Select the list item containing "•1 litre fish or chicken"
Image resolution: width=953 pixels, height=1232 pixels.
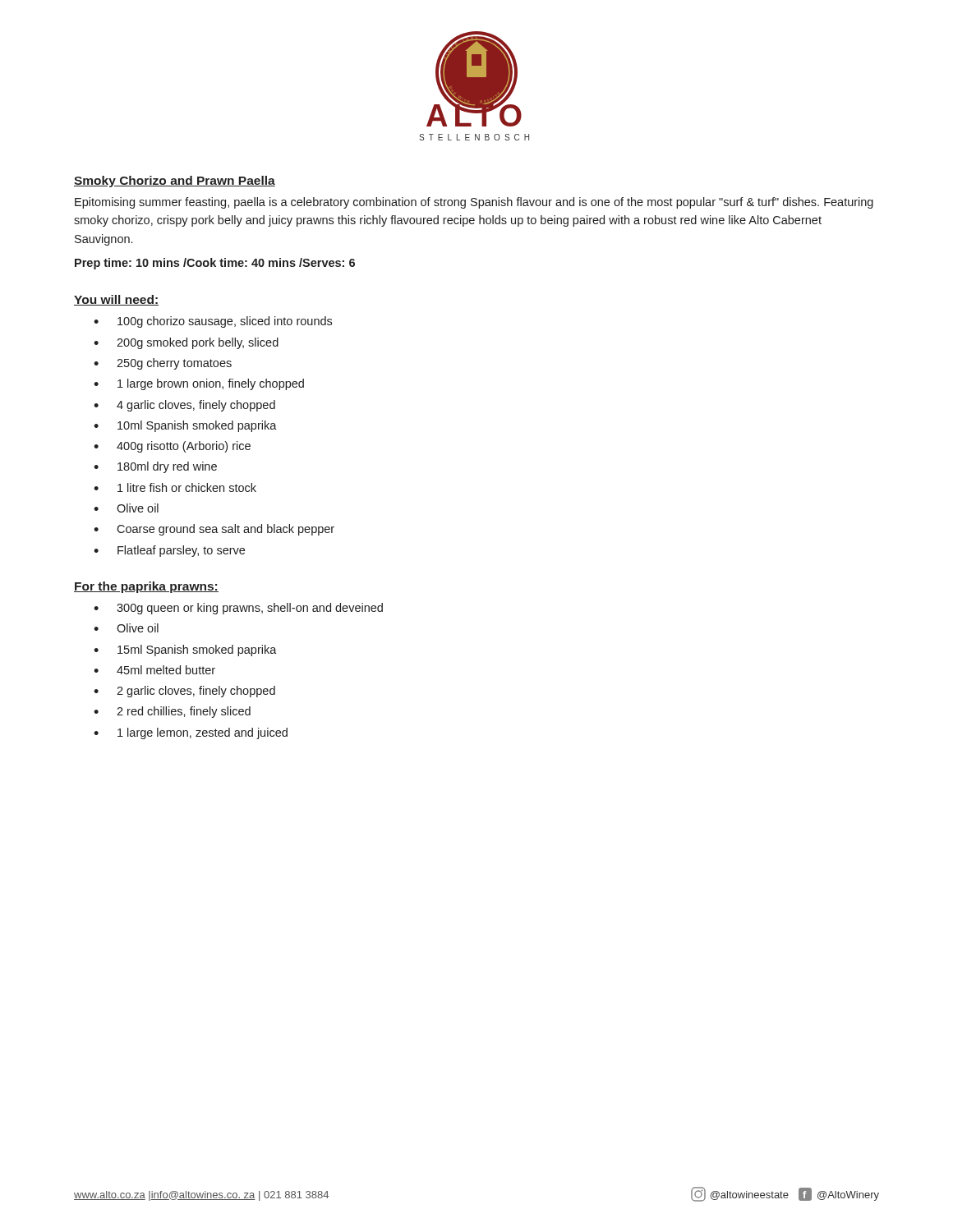click(175, 487)
